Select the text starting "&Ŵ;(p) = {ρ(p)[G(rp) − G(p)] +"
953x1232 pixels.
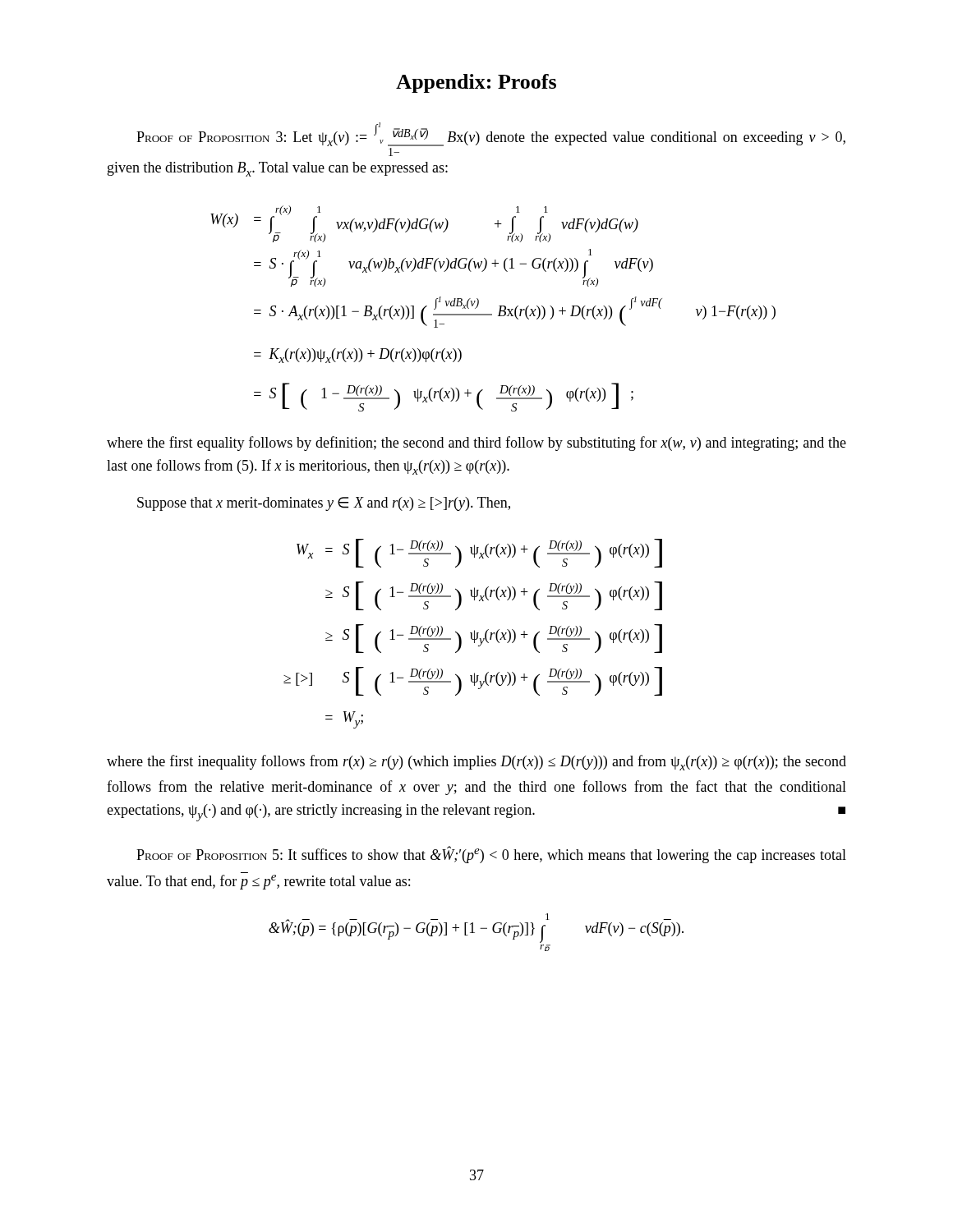(x=476, y=929)
